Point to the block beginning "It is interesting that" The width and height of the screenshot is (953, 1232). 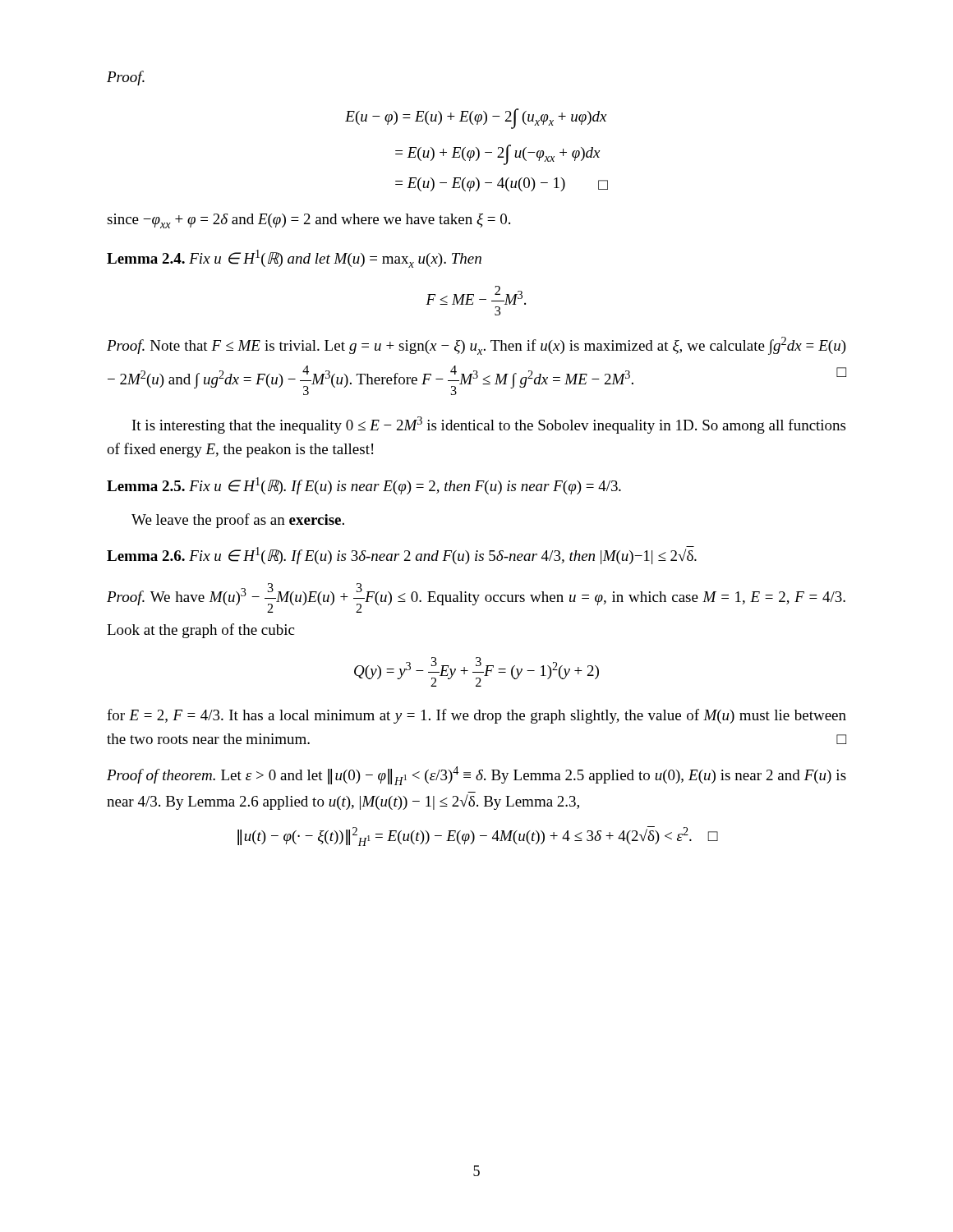pos(476,437)
